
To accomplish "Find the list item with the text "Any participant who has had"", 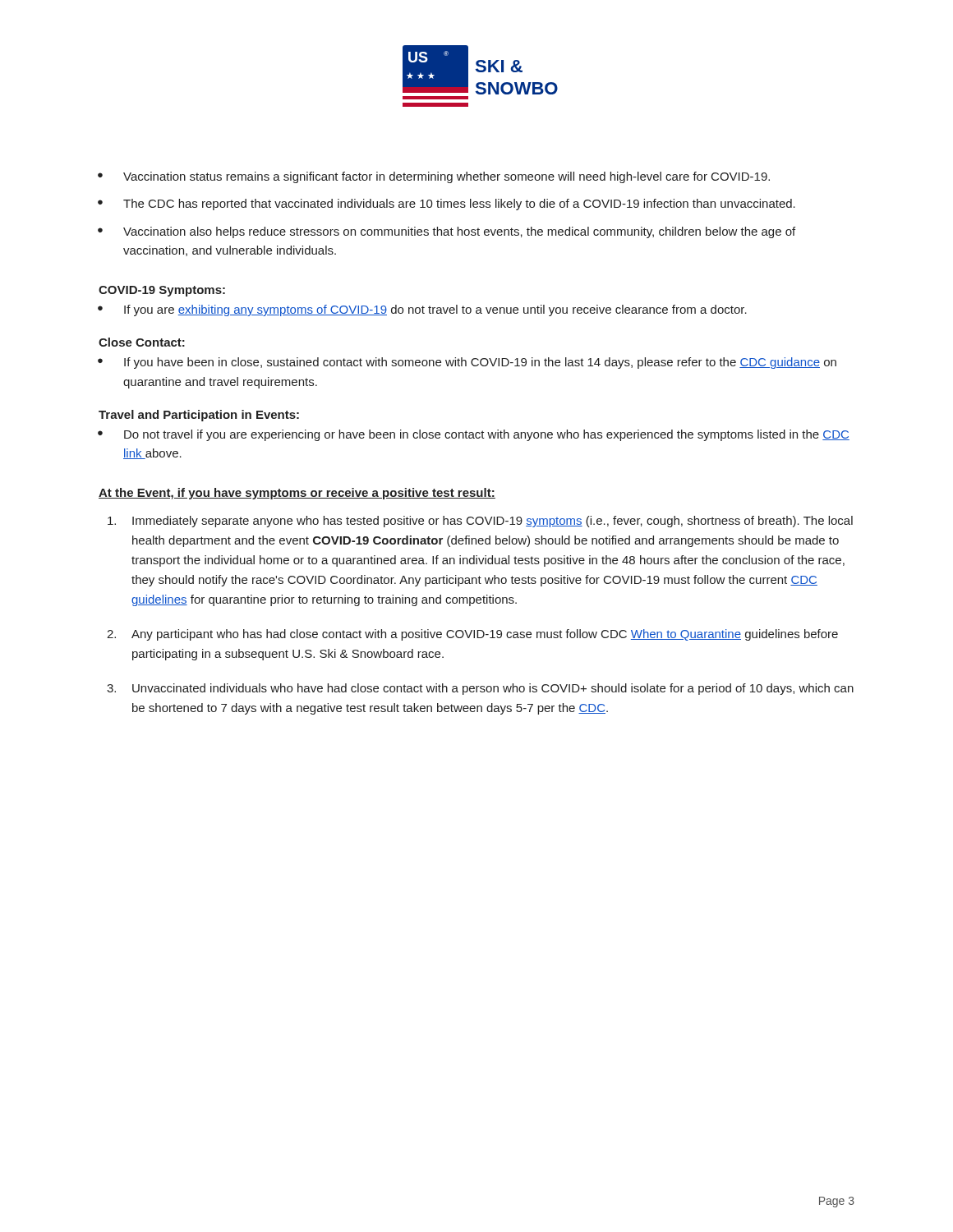I will 481,644.
